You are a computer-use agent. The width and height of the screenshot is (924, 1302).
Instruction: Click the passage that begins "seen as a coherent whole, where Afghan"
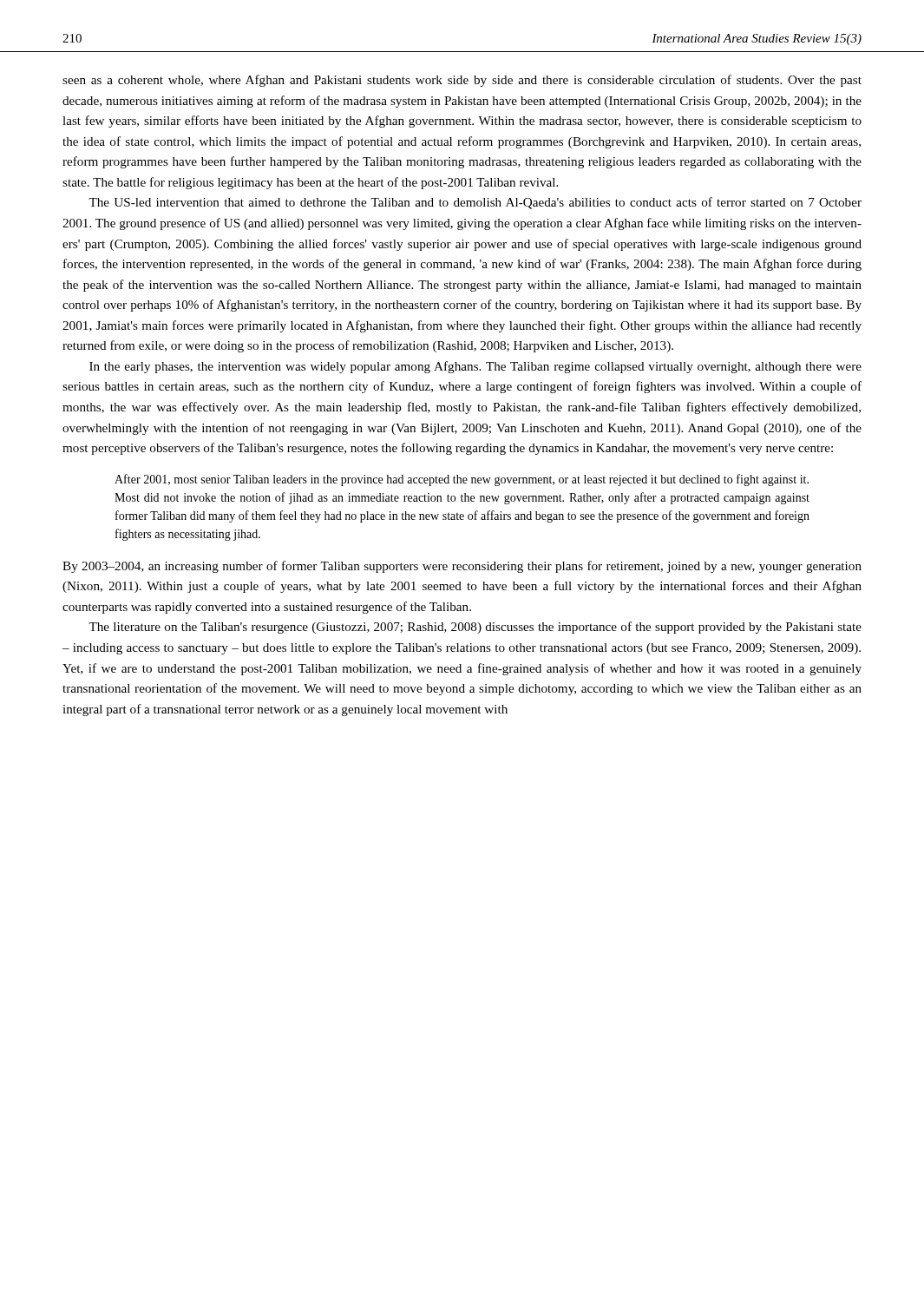[x=462, y=131]
